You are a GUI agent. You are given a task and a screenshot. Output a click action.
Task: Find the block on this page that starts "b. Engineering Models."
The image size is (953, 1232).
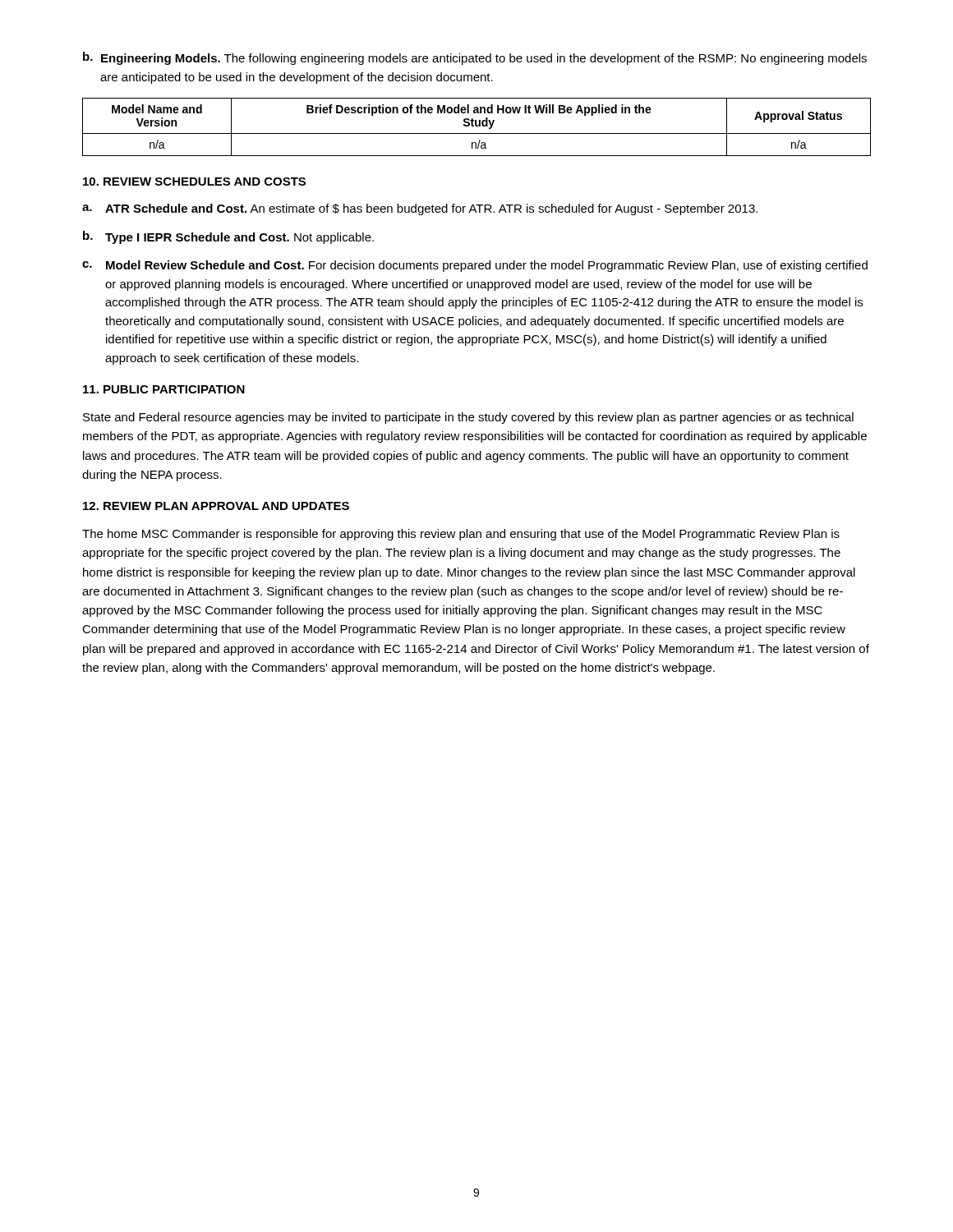pos(476,68)
